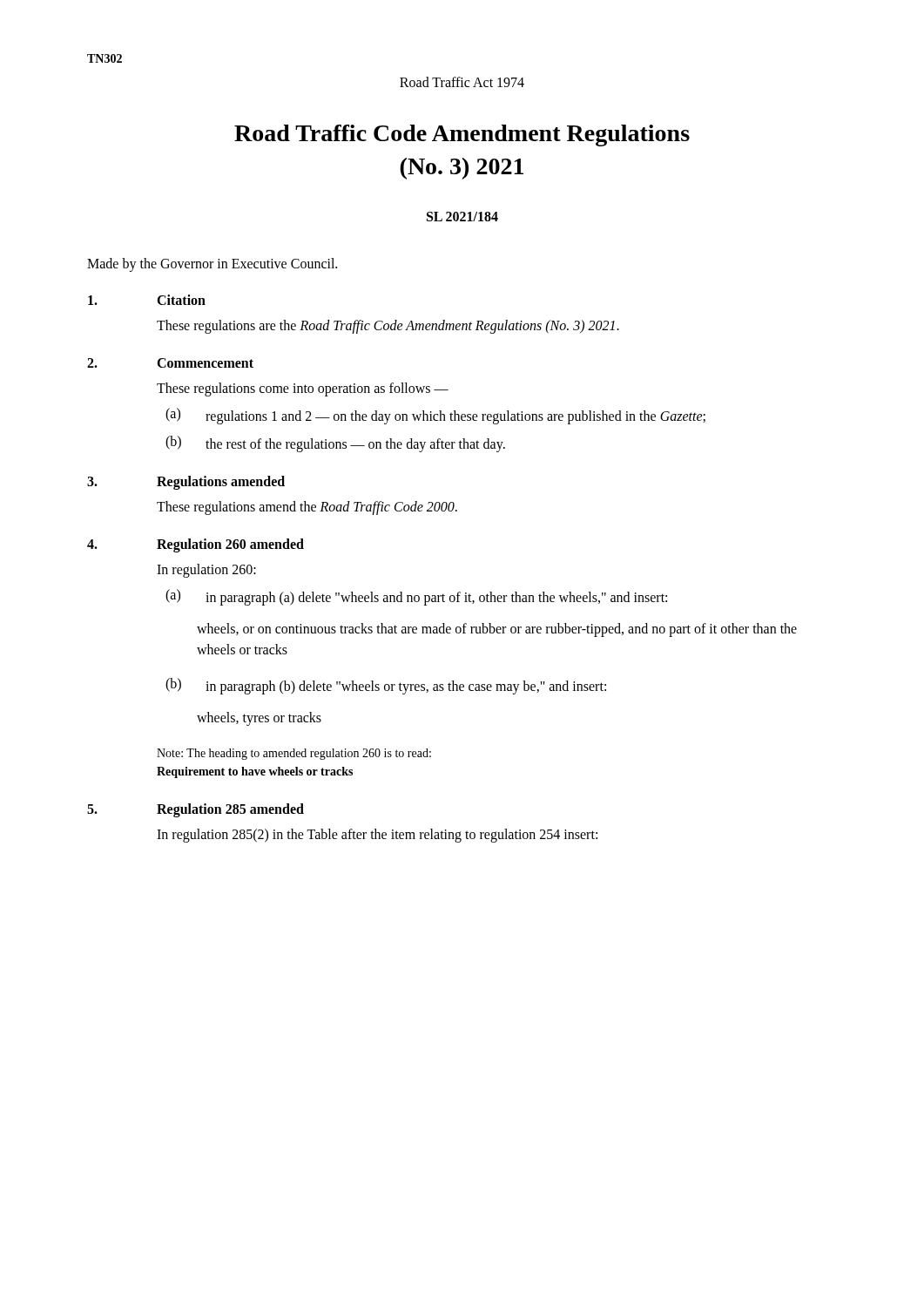Find the text containing "wheels, tyres or tracks"

(259, 717)
